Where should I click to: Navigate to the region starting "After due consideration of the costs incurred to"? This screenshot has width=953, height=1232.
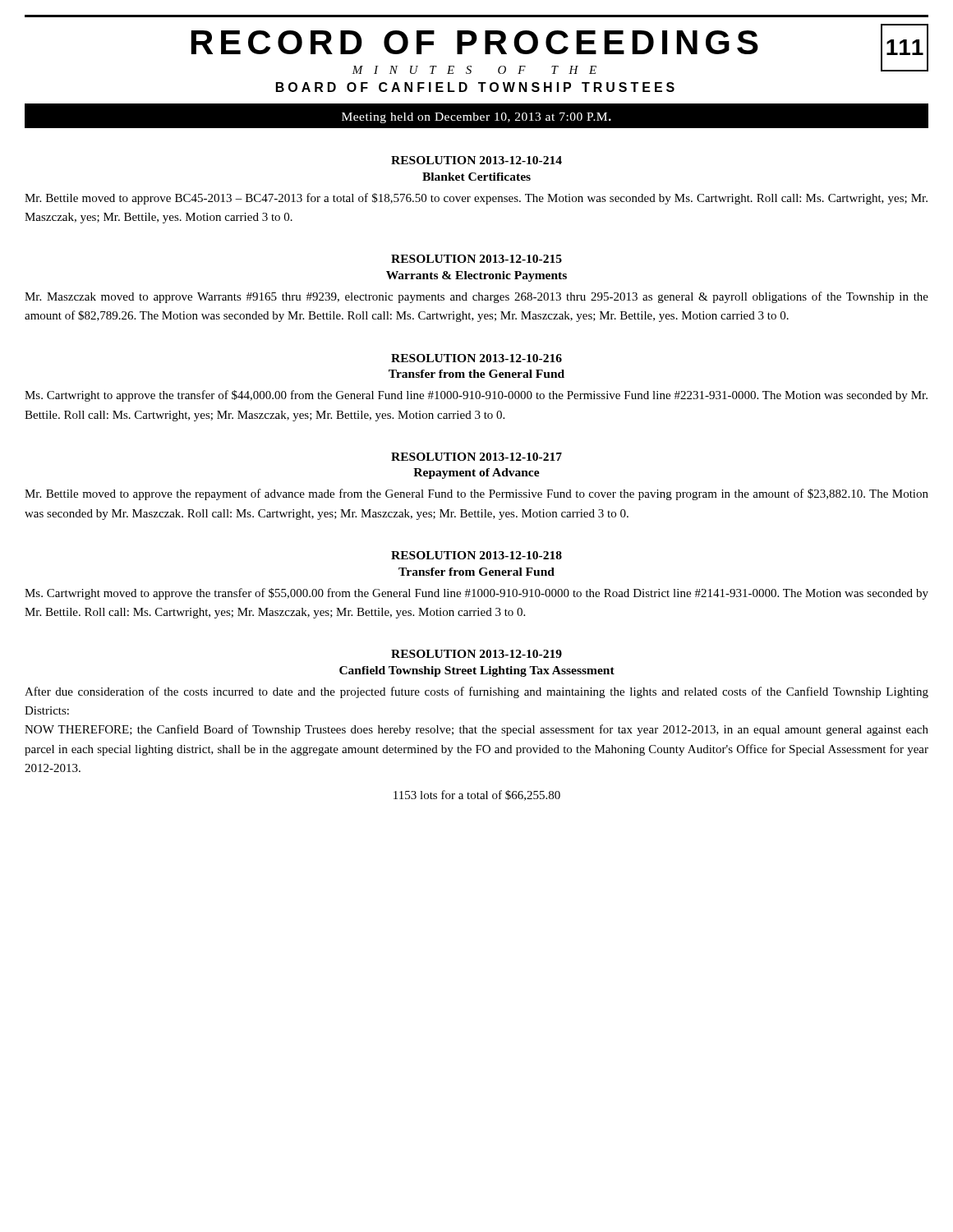click(x=476, y=702)
